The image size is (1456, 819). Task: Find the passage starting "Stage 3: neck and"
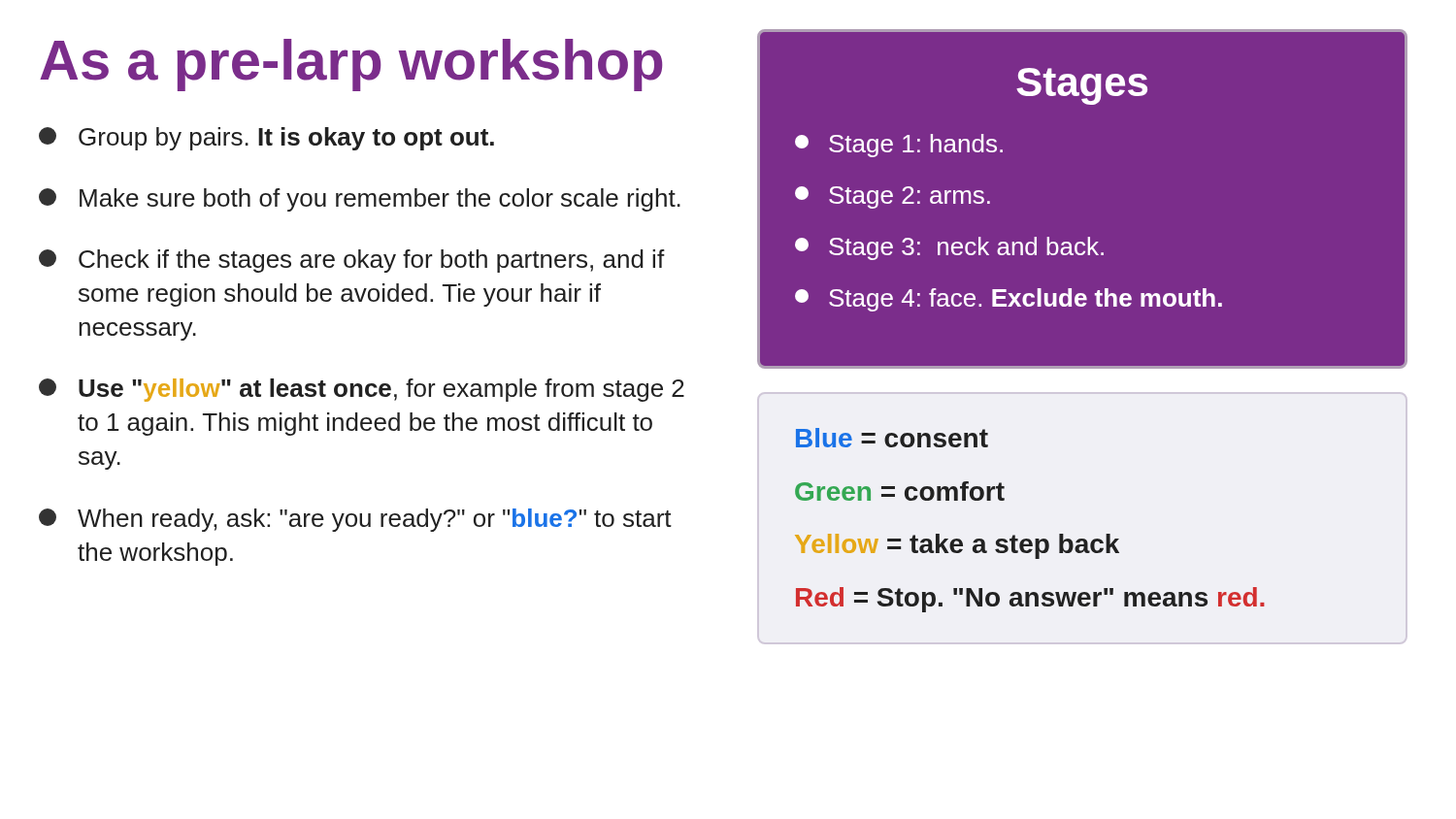(x=950, y=247)
